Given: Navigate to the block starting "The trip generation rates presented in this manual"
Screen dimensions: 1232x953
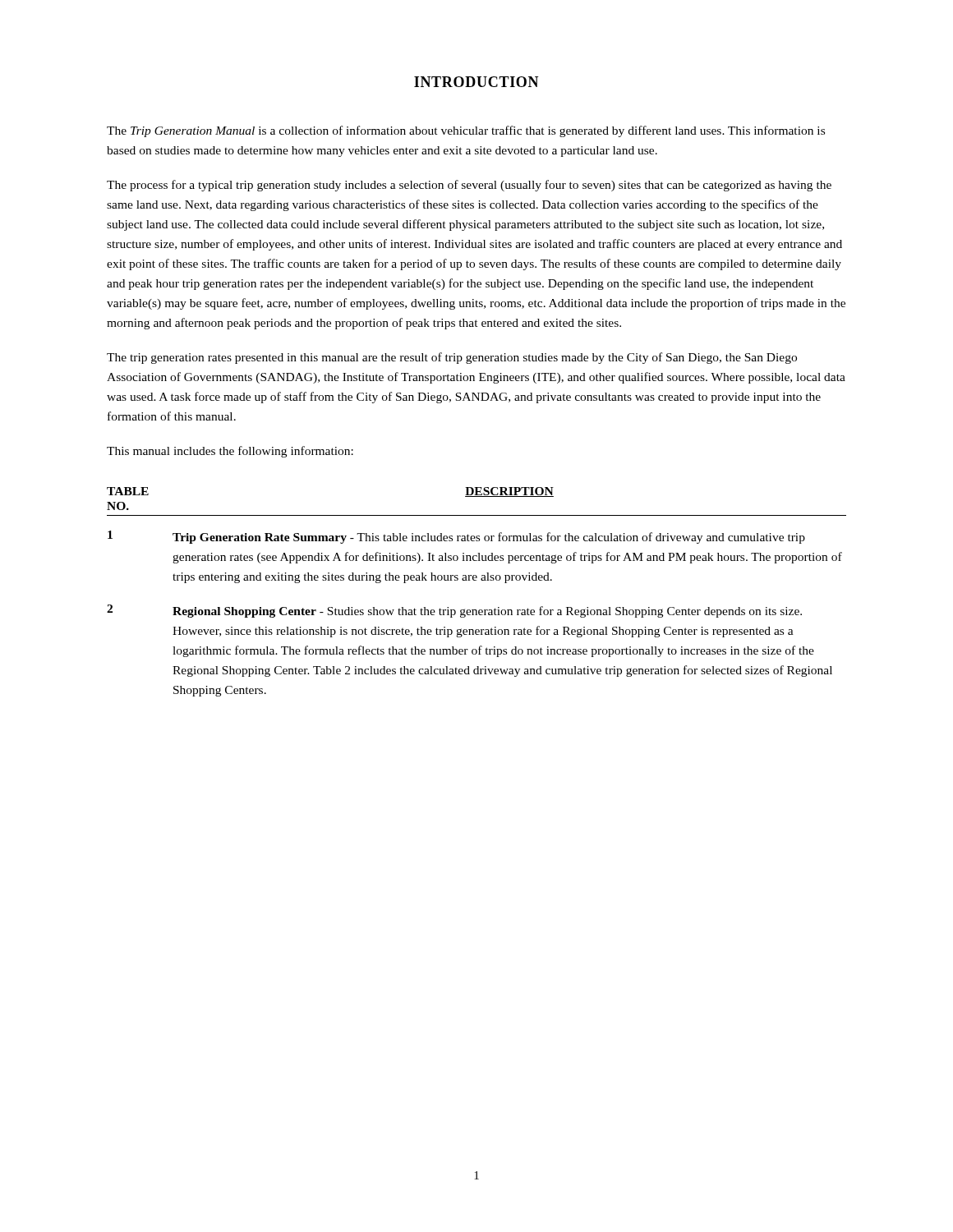Looking at the screenshot, I should point(476,387).
